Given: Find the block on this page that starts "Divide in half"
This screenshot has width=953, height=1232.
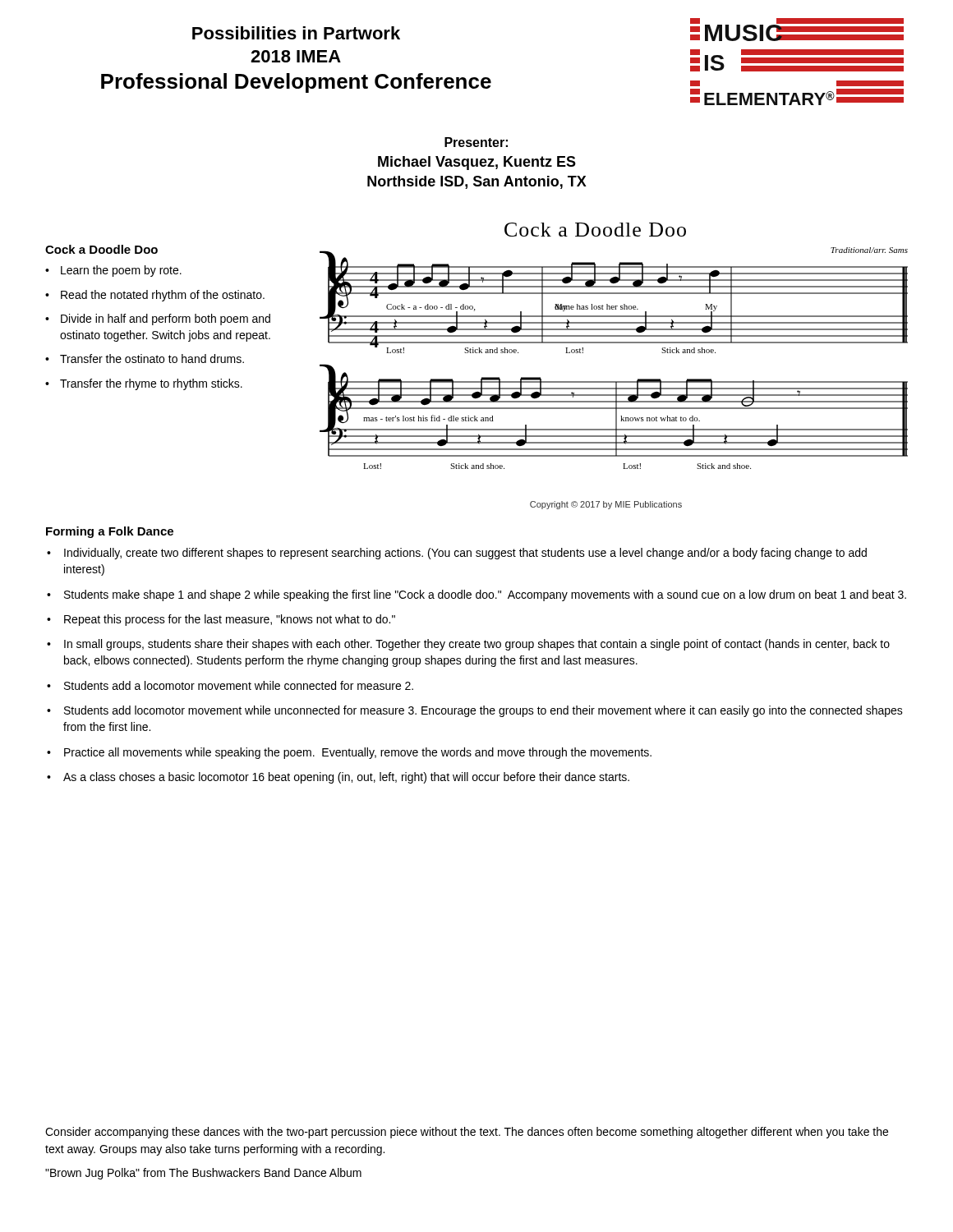Looking at the screenshot, I should 165,327.
